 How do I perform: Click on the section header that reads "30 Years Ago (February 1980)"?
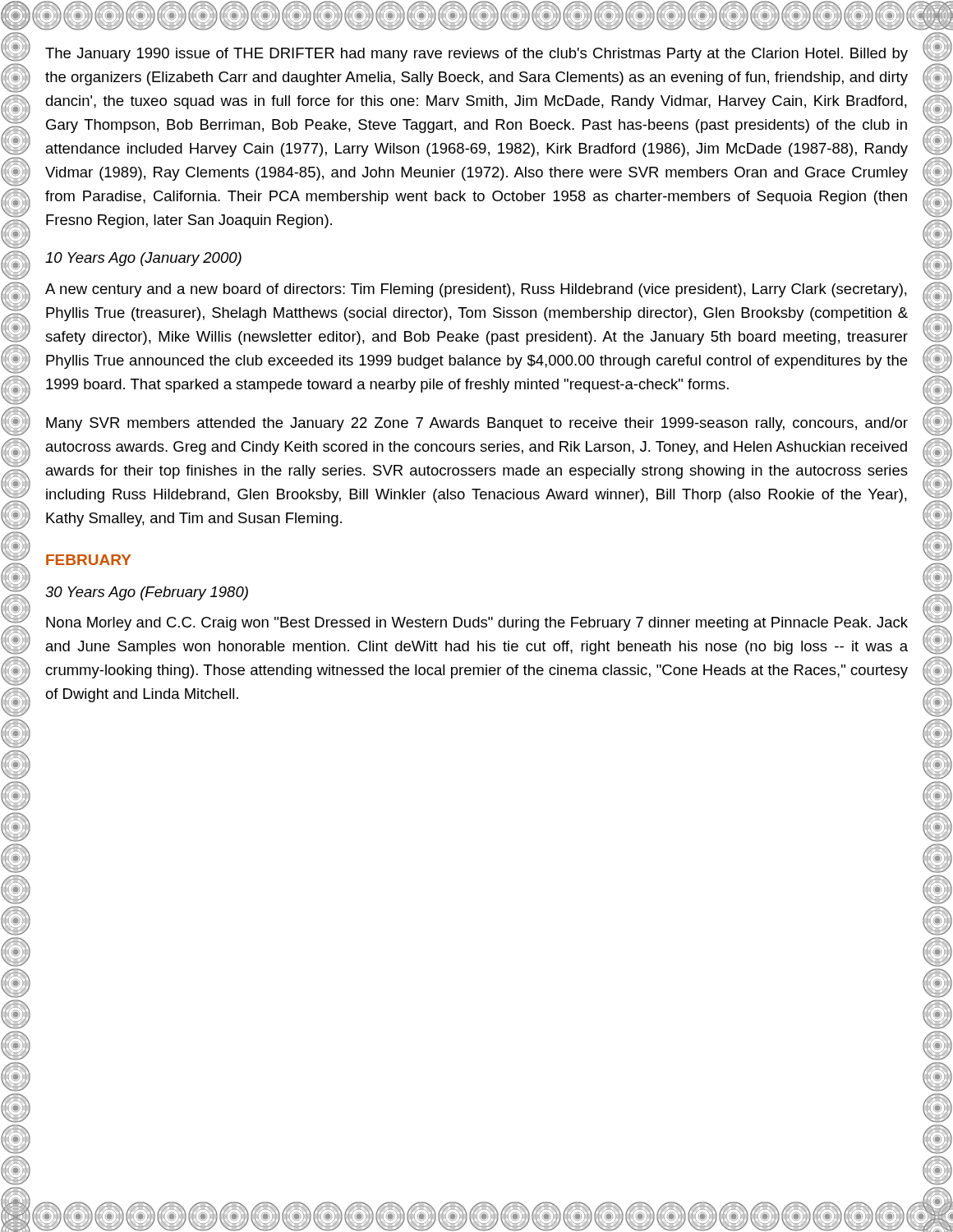pyautogui.click(x=147, y=591)
